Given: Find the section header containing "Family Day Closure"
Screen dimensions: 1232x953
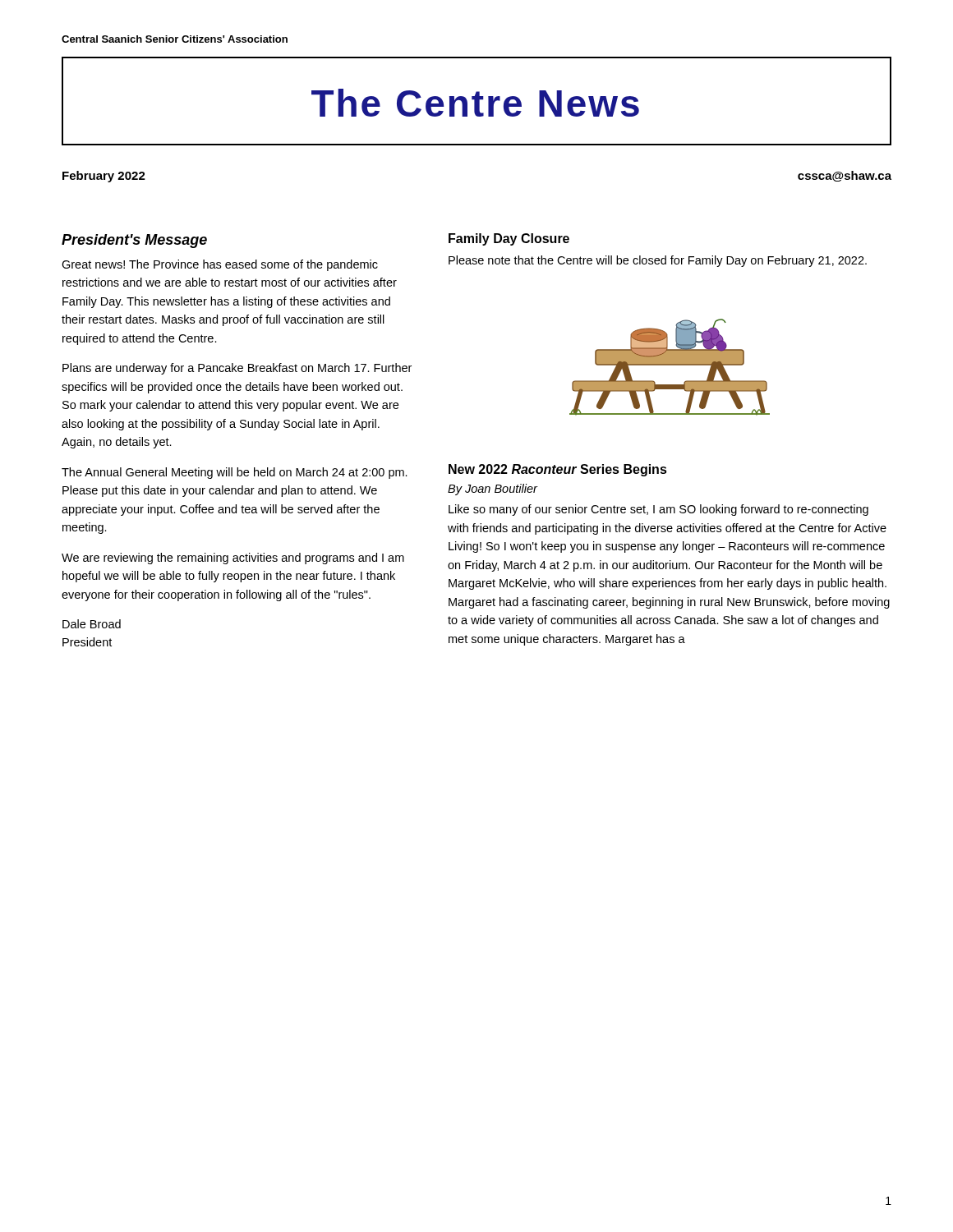Looking at the screenshot, I should (509, 239).
